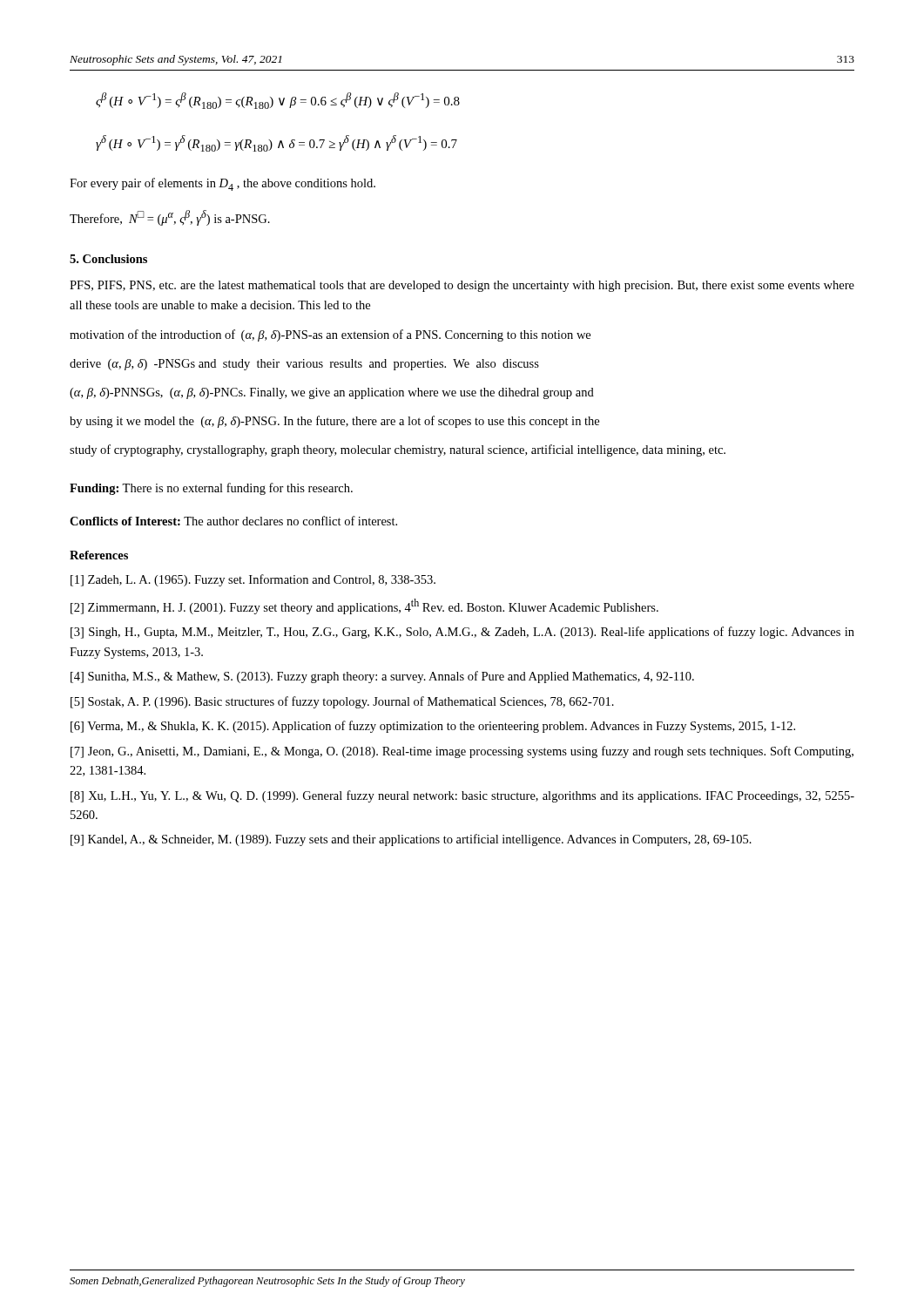Locate the block of text that opens with "[5] Sostak, A. P."
The width and height of the screenshot is (924, 1307).
(342, 701)
